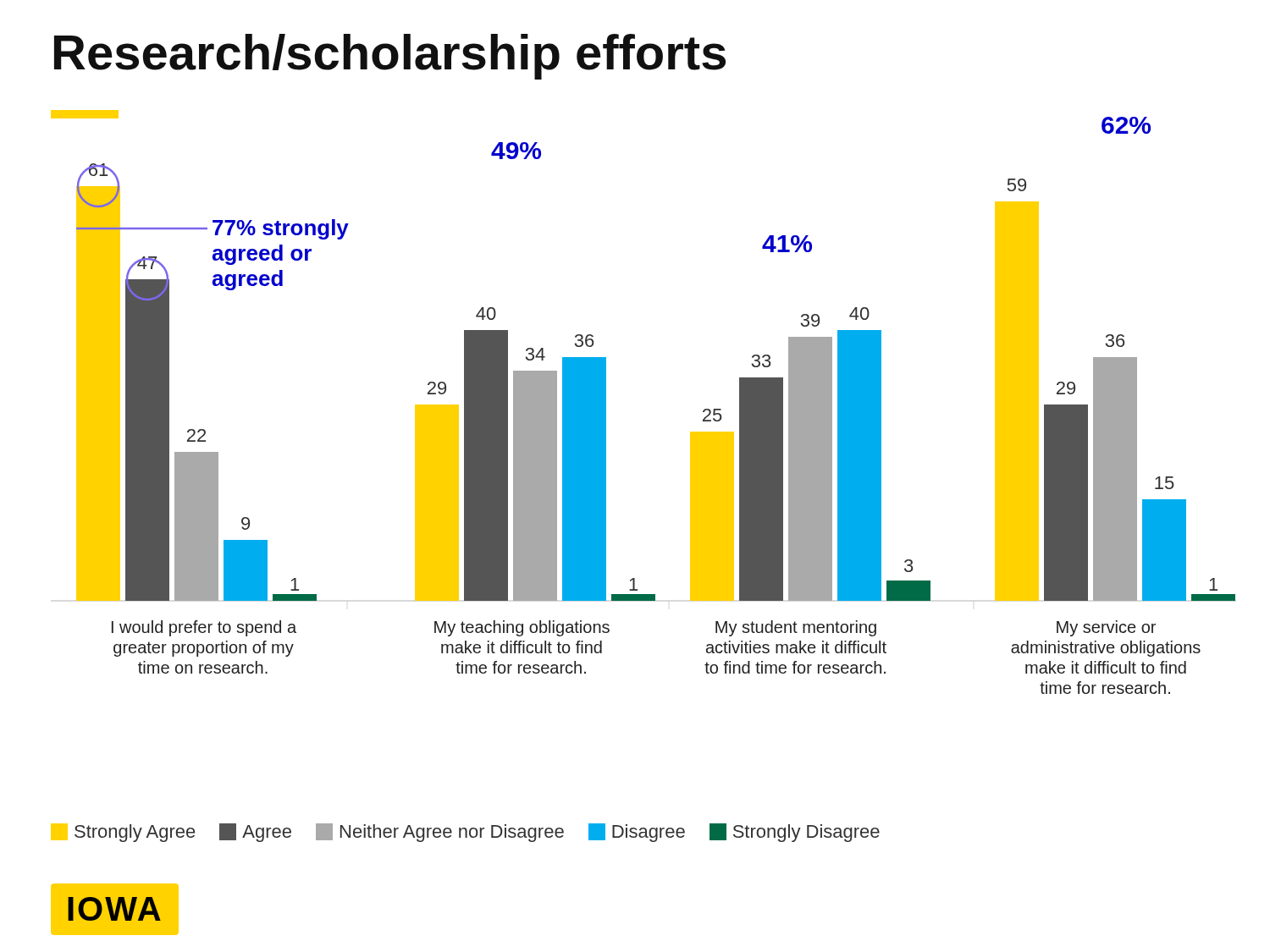The height and width of the screenshot is (952, 1270).
Task: Click on the text starting "Research/scholarship efforts"
Action: (x=389, y=52)
